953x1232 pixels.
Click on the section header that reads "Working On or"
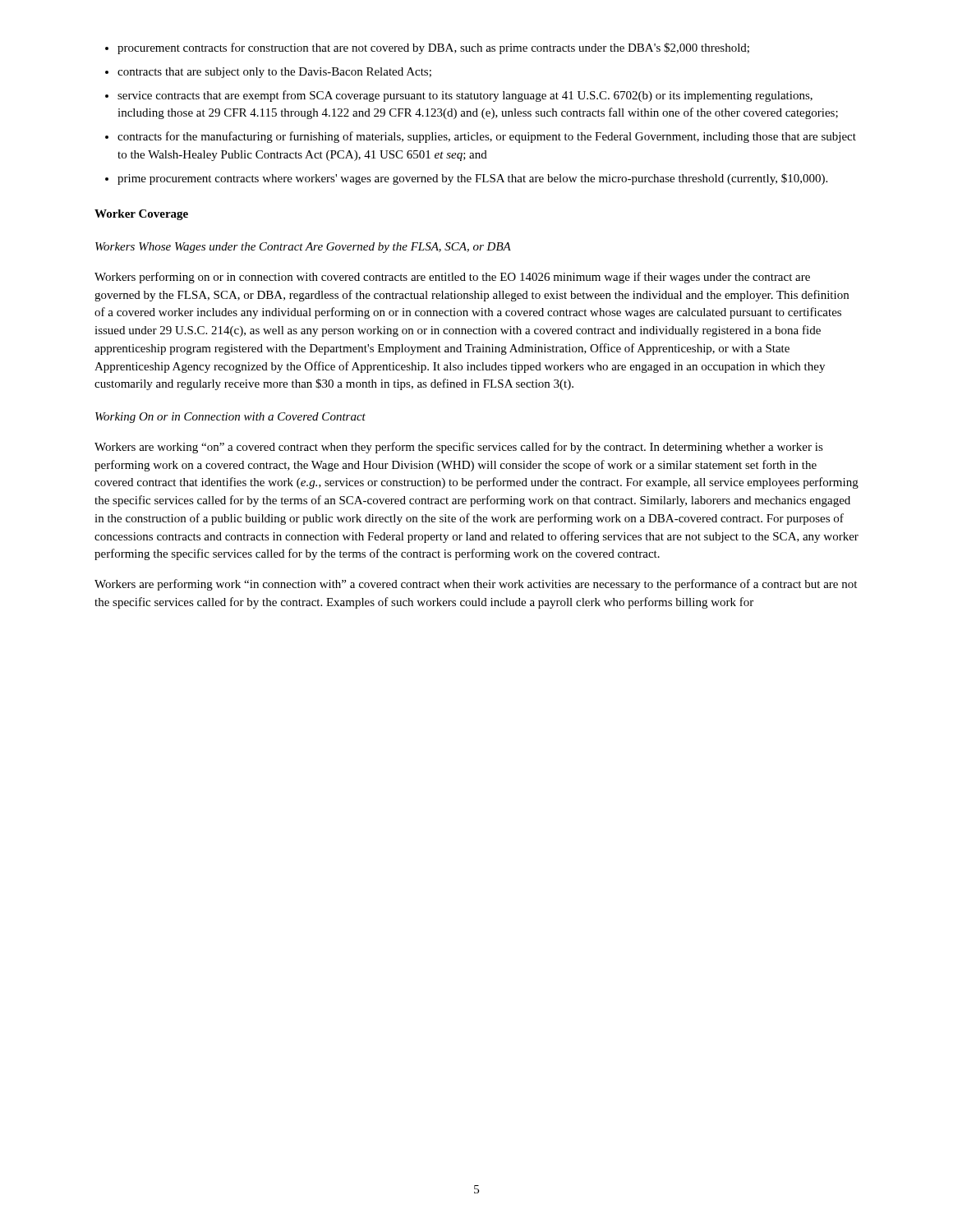pyautogui.click(x=230, y=418)
